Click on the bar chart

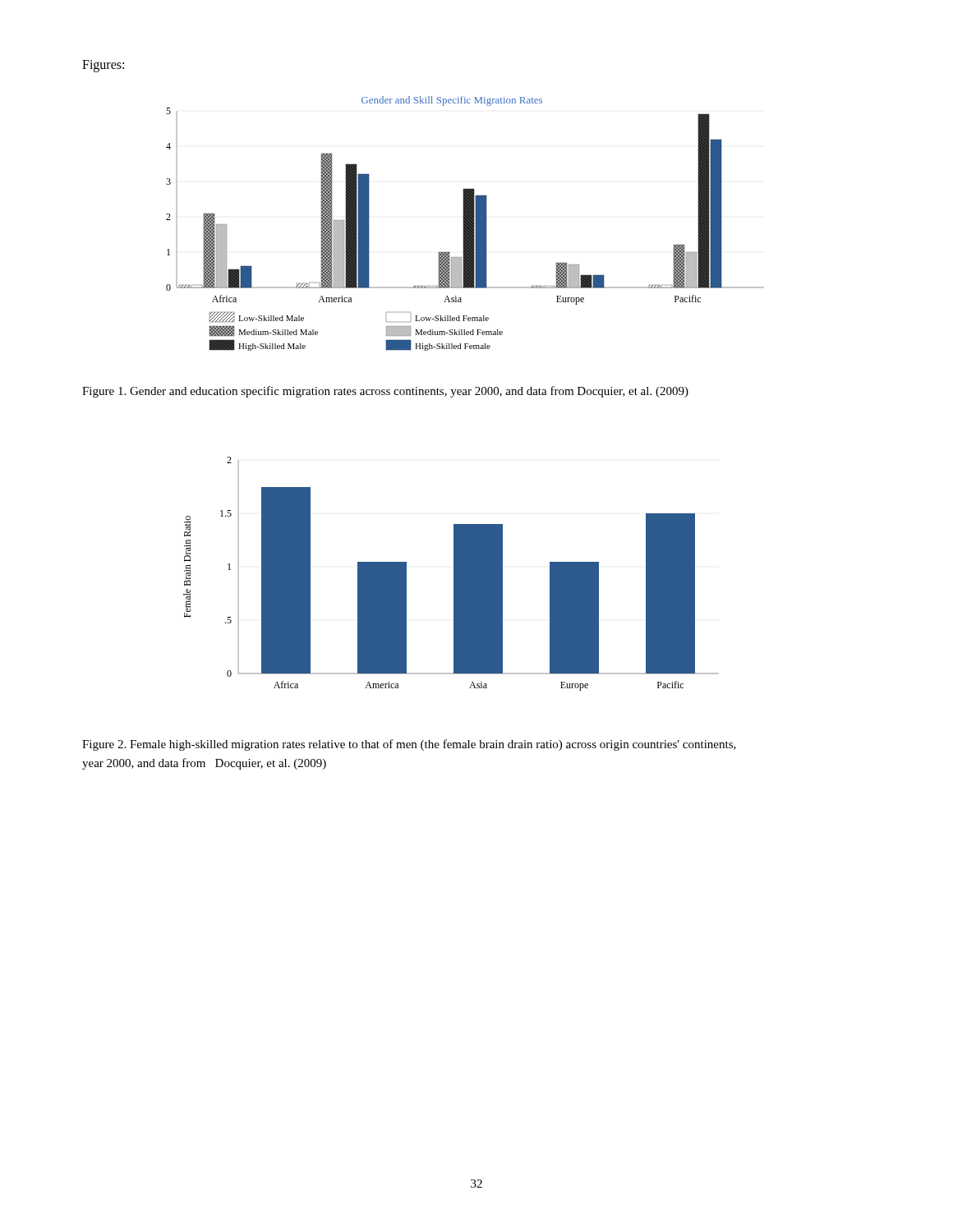pos(452,583)
